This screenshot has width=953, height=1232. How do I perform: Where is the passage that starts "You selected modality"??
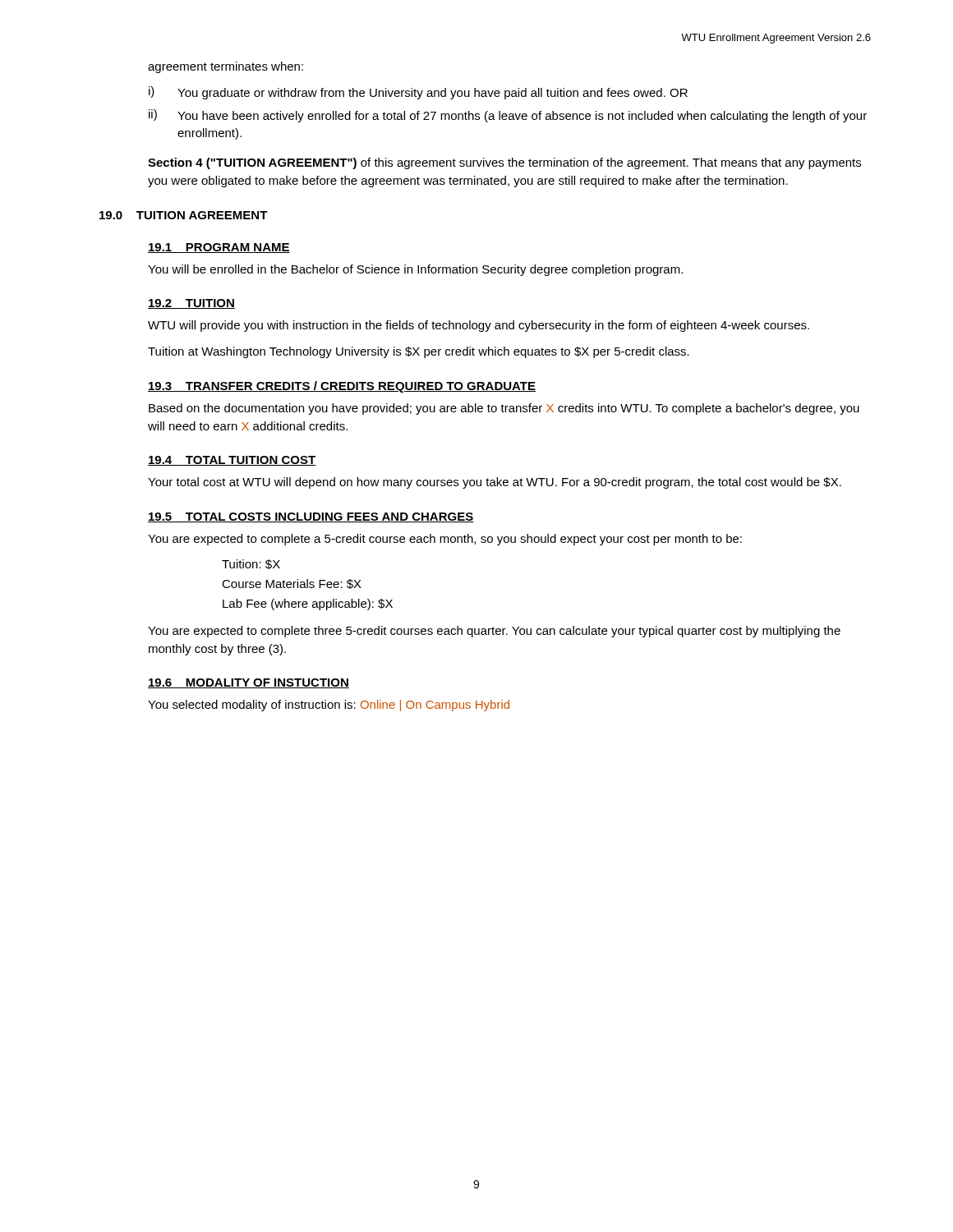pyautogui.click(x=329, y=705)
